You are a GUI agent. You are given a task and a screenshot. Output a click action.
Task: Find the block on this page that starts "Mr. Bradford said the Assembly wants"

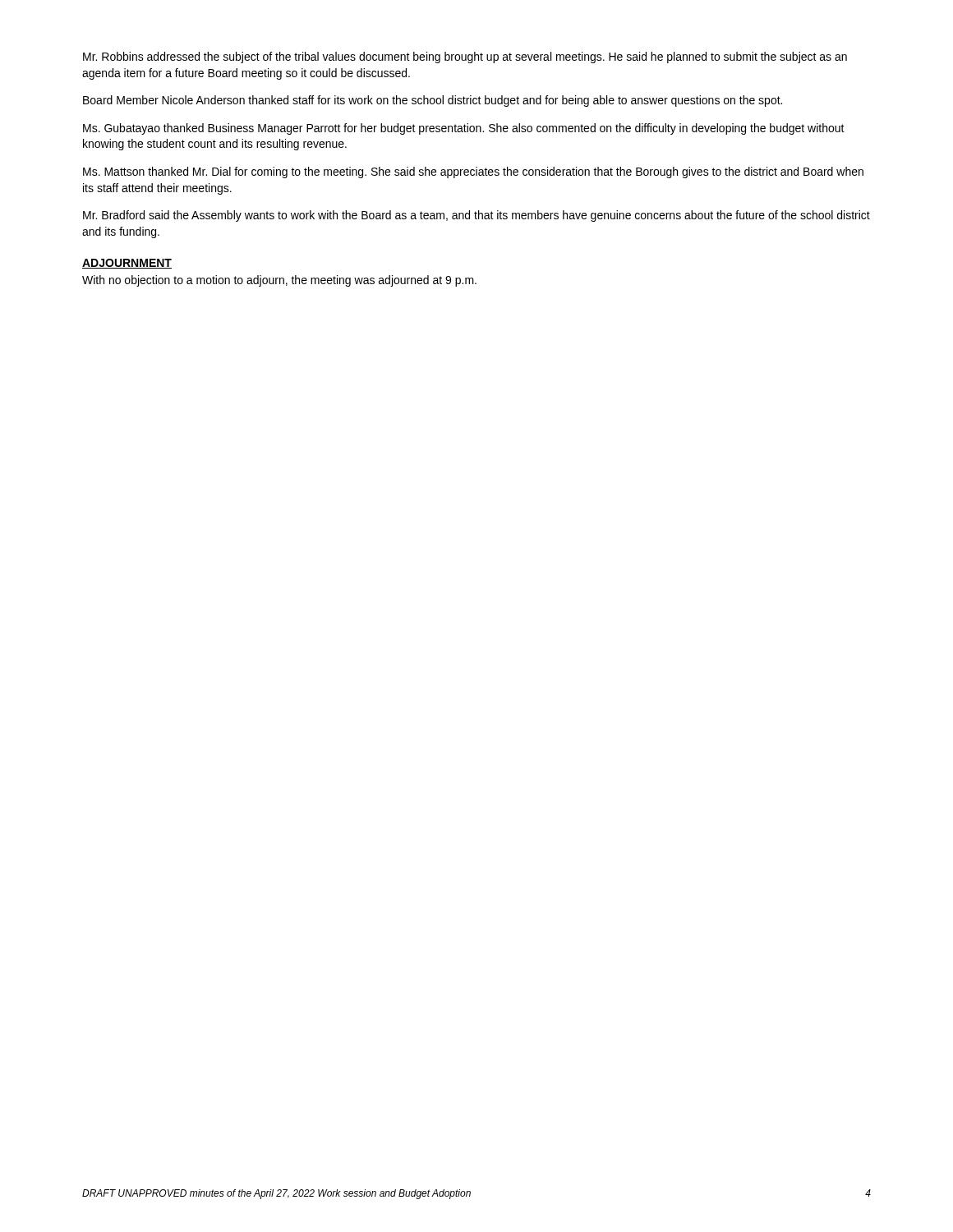pyautogui.click(x=476, y=223)
